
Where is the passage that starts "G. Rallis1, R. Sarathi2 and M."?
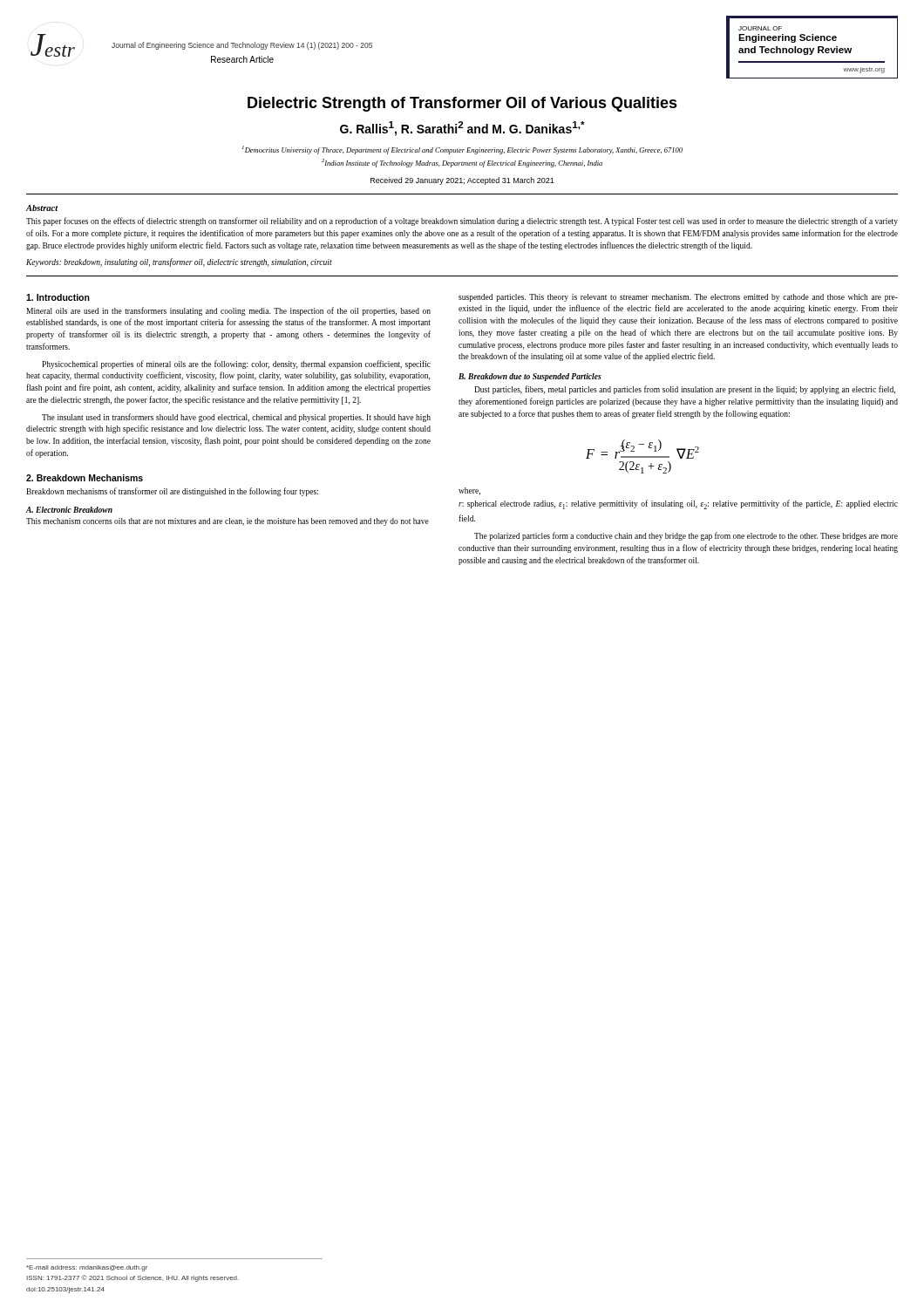[x=462, y=128]
